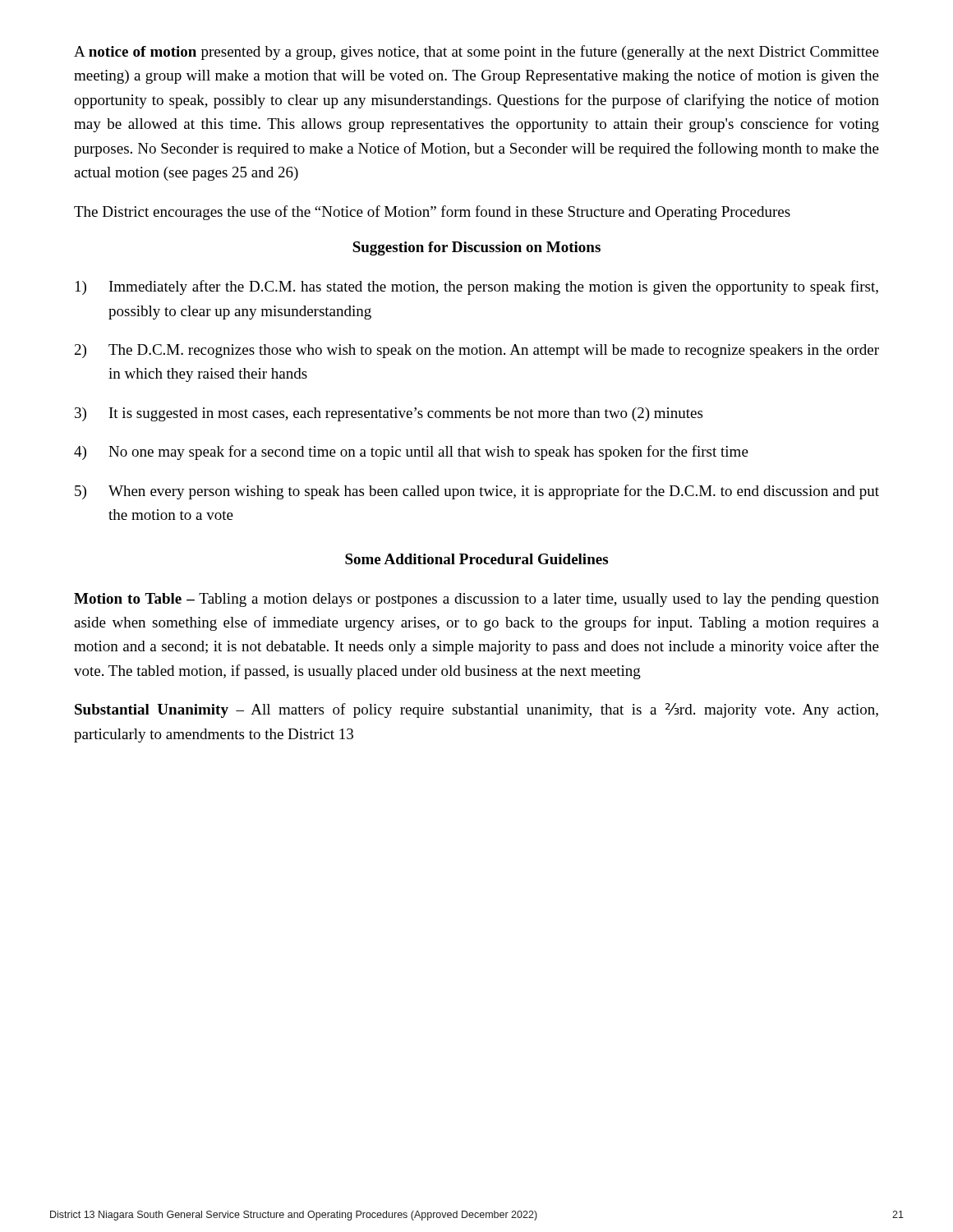953x1232 pixels.
Task: Locate the text block that says "Motion to Table – Tabling a motion delays"
Action: coord(476,634)
